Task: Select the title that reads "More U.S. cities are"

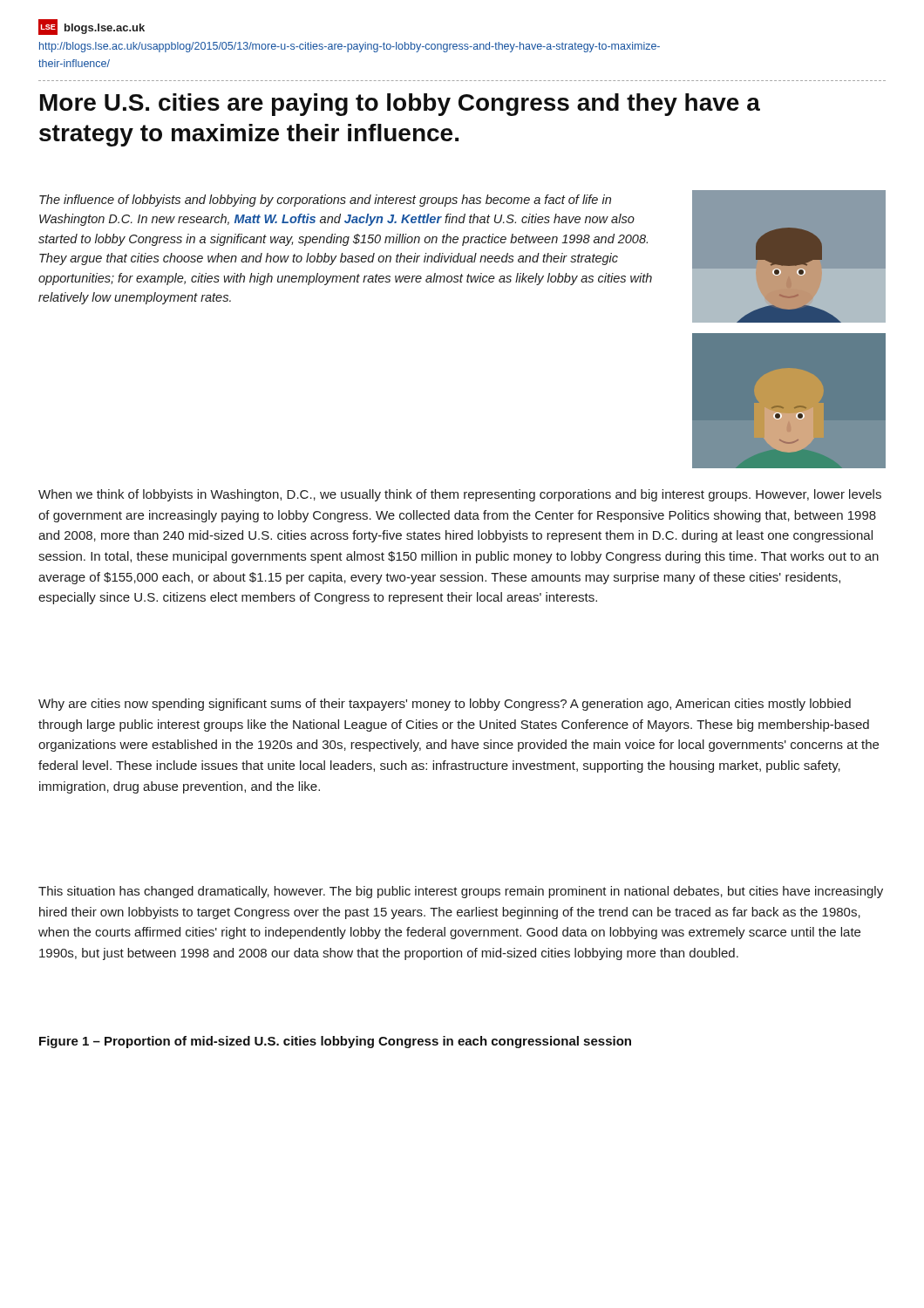Action: coord(462,118)
